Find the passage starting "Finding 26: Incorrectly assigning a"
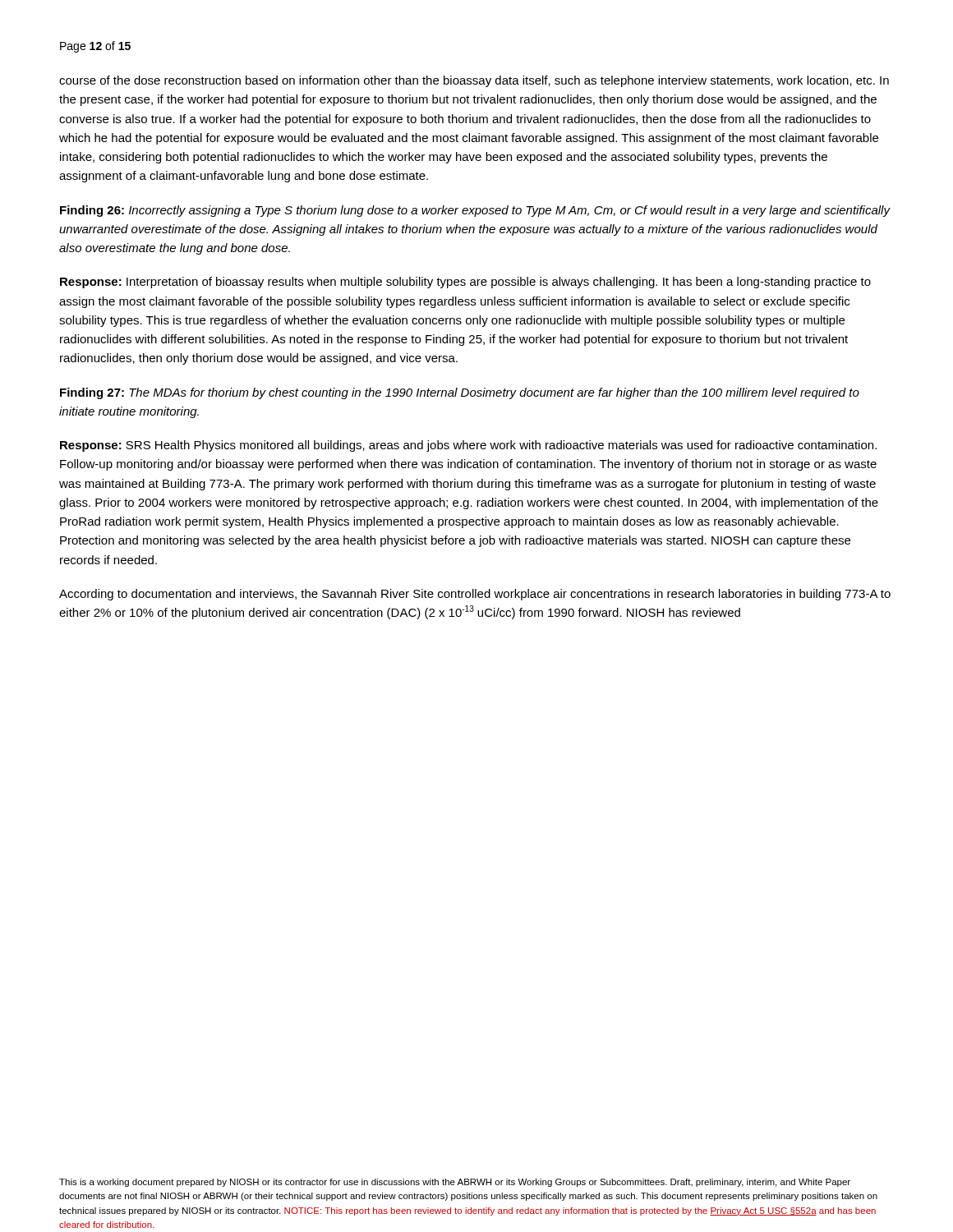 pyautogui.click(x=474, y=229)
